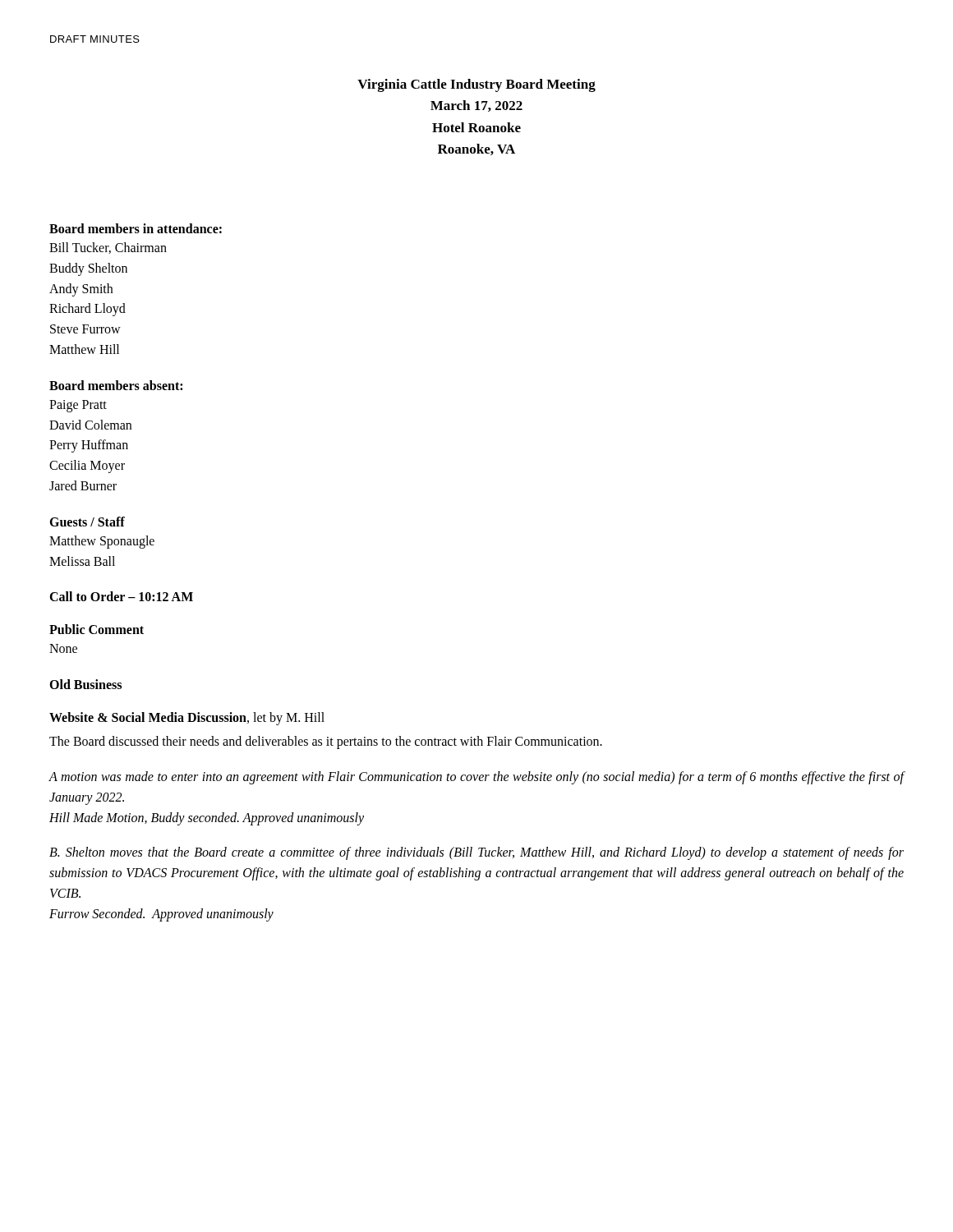Point to the text starting "A motion was made to"
This screenshot has width=953, height=1232.
476,778
